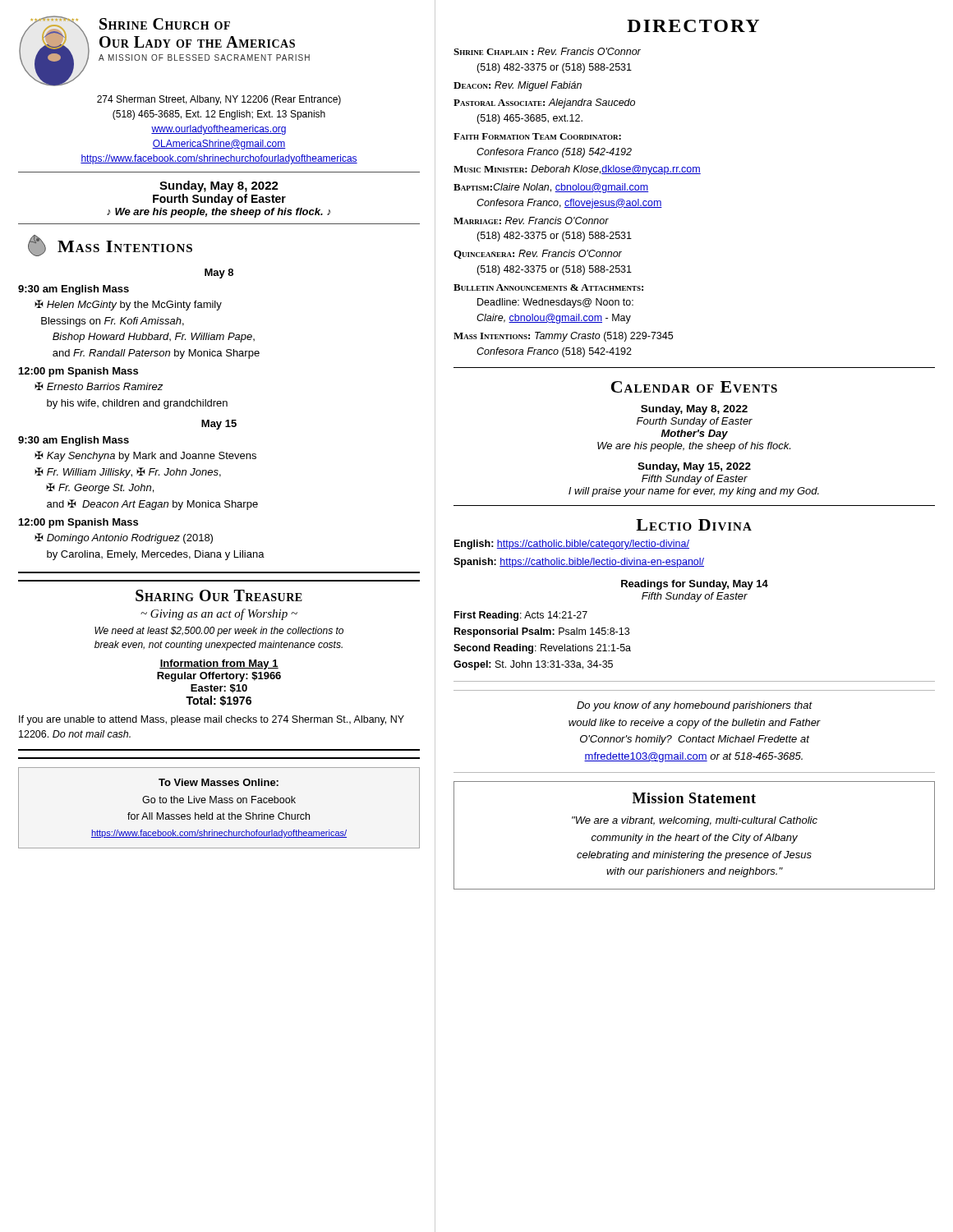The width and height of the screenshot is (953, 1232).
Task: Where is the passage that starts "Information from May 1 Regular Offertory: $1966"?
Action: (219, 682)
